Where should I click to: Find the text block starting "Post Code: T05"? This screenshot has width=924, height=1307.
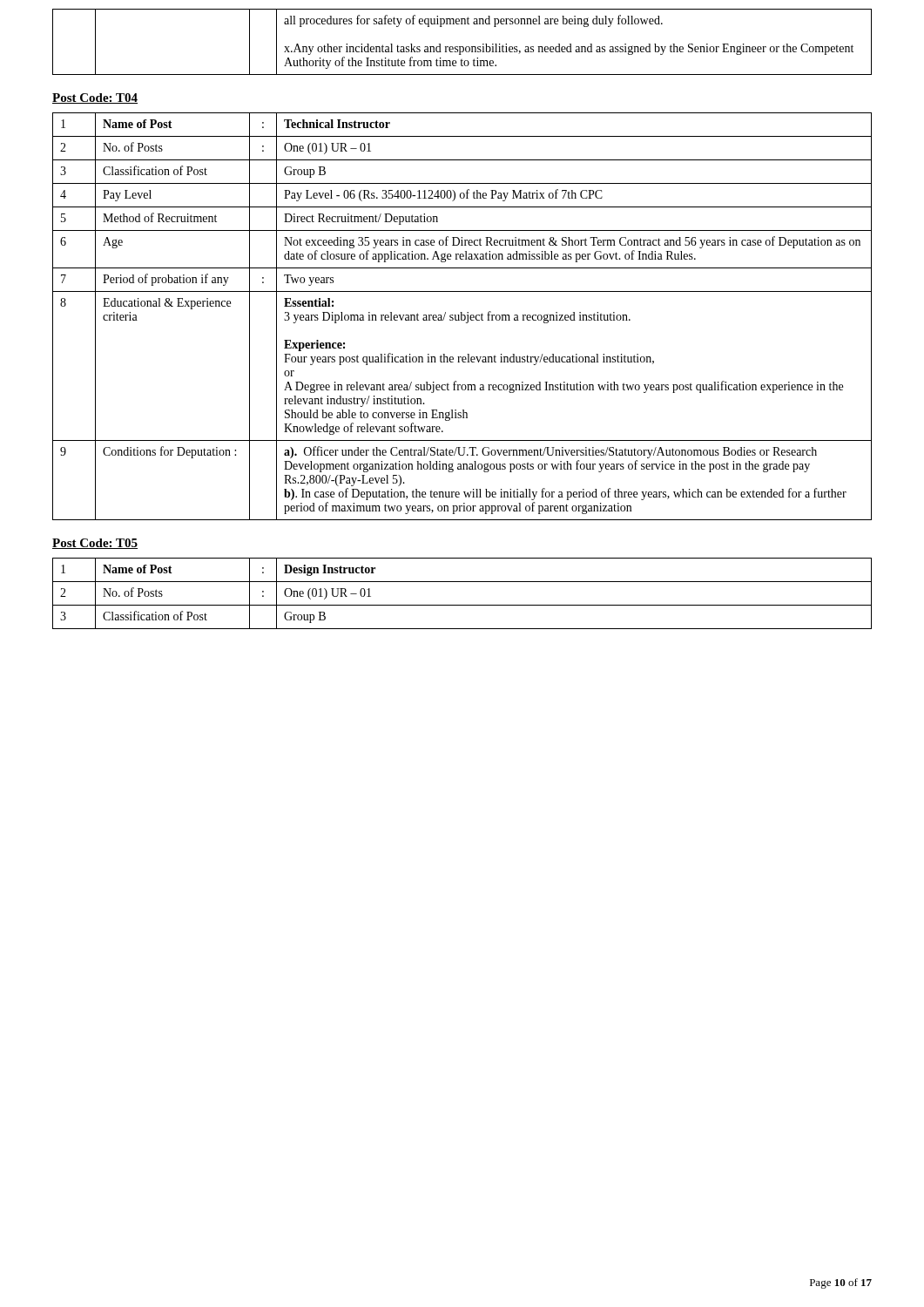pos(95,543)
